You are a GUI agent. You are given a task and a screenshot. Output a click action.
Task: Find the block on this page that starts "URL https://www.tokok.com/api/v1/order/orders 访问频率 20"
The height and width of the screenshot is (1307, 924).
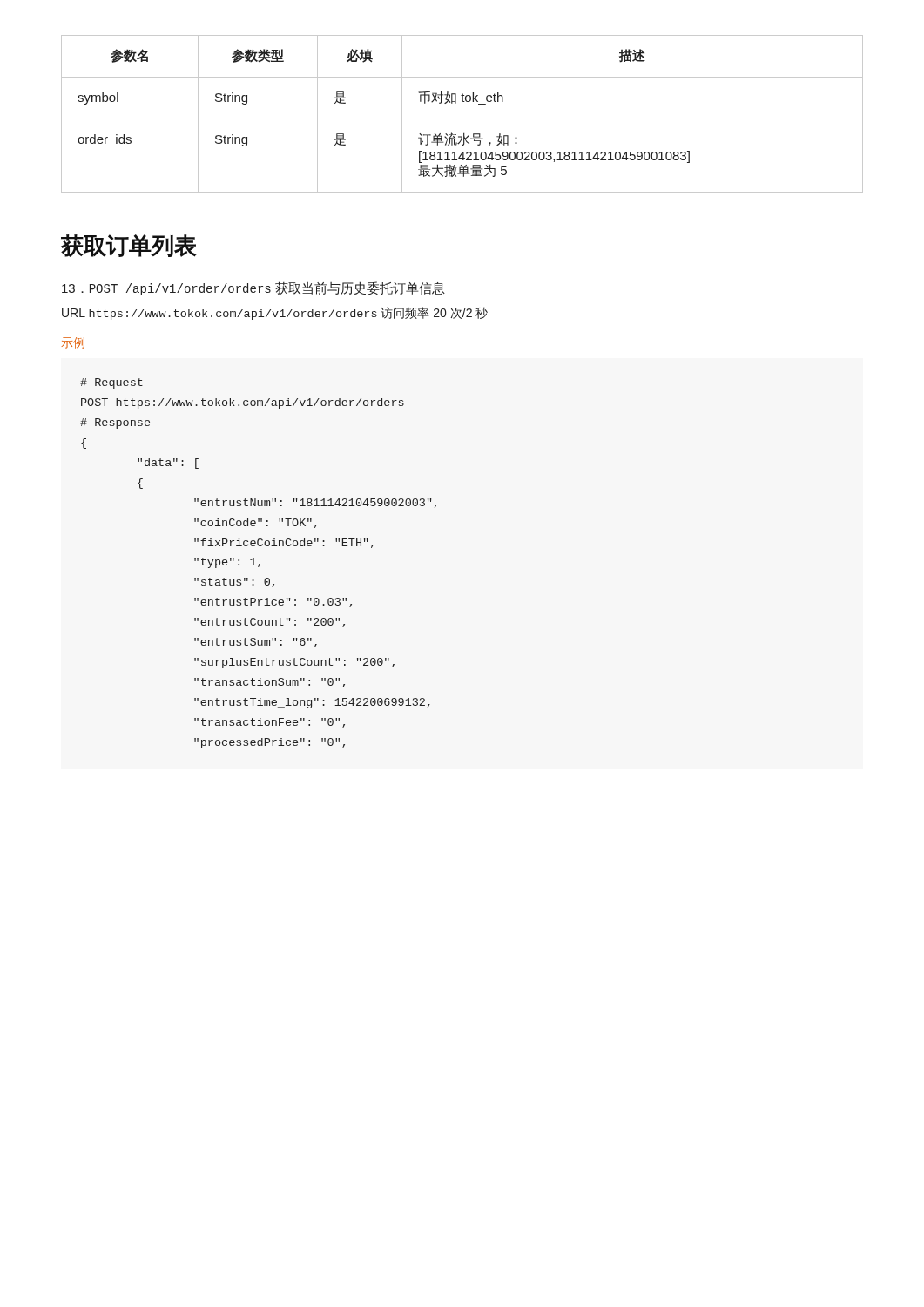[x=274, y=313]
